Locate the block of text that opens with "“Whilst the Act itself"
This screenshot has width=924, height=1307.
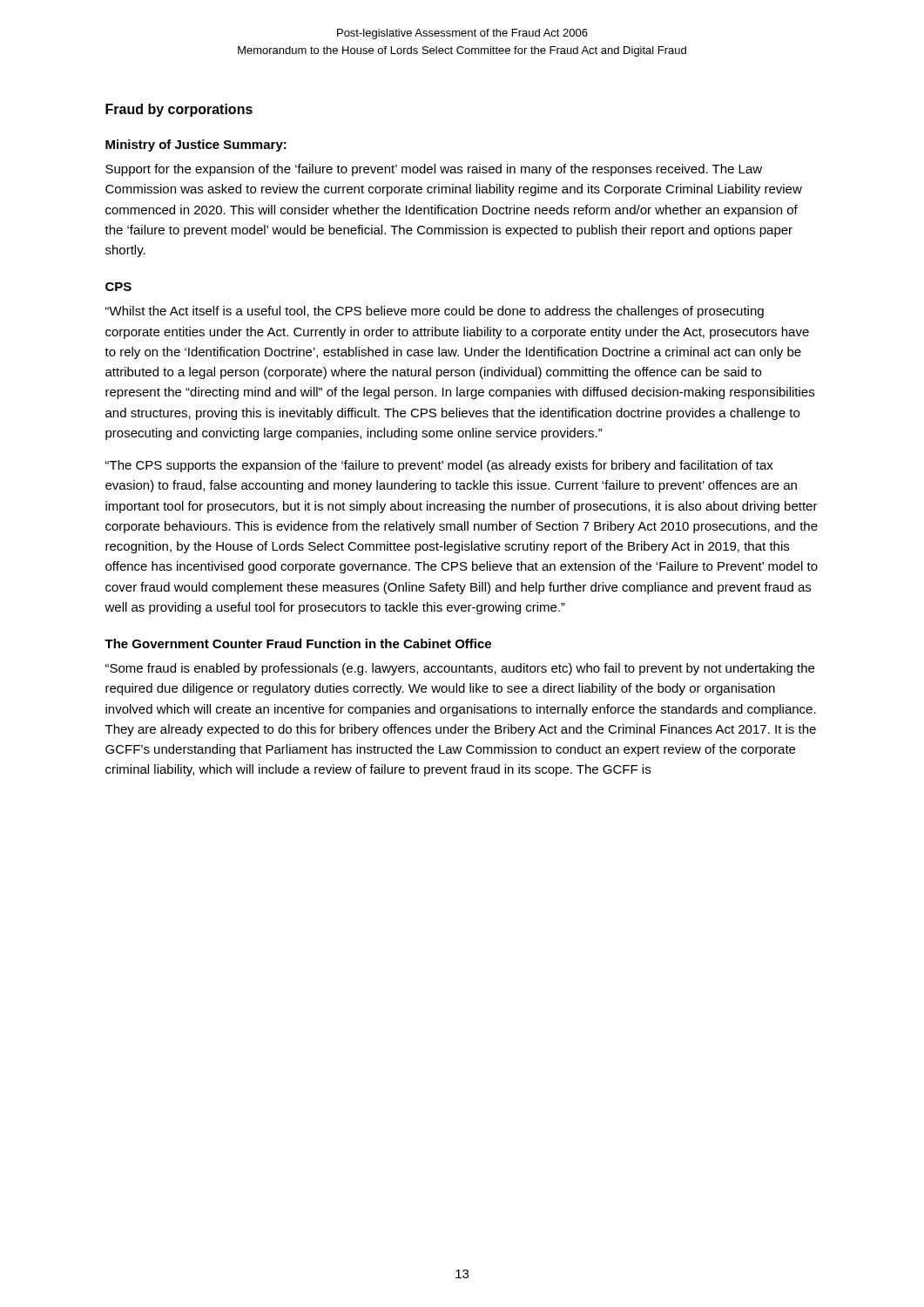click(460, 372)
